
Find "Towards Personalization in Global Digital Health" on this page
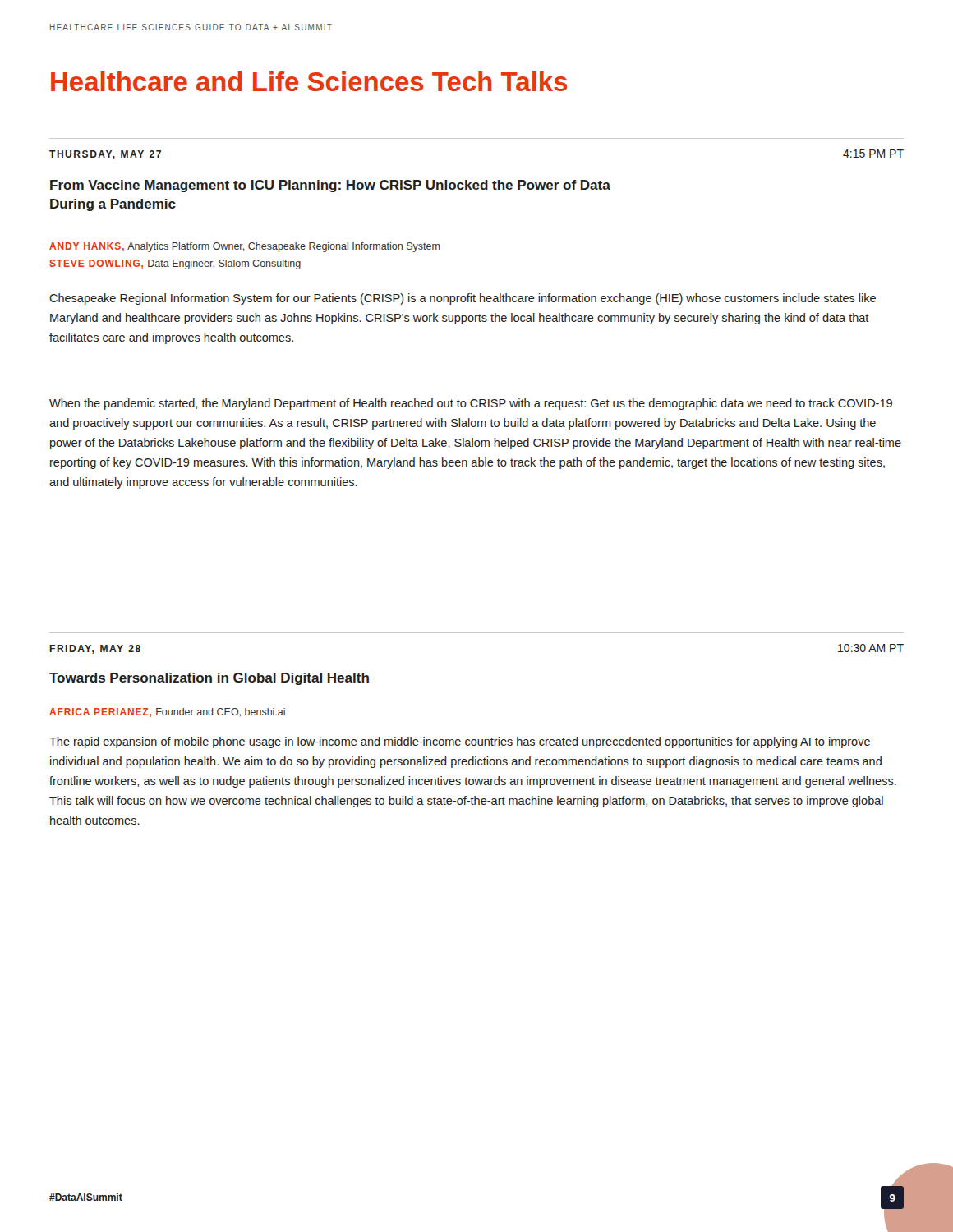coord(209,679)
